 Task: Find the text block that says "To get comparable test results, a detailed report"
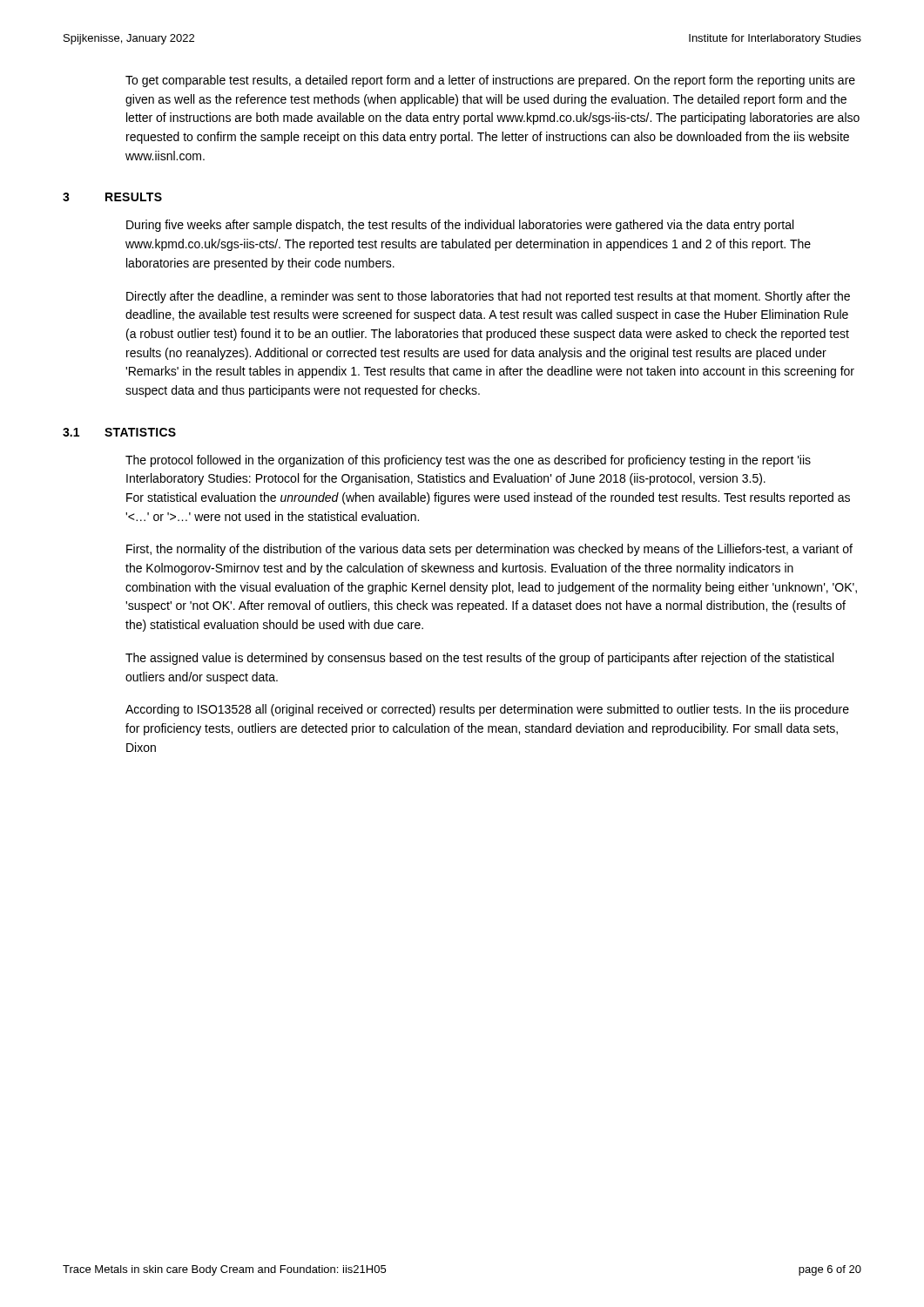(x=493, y=118)
